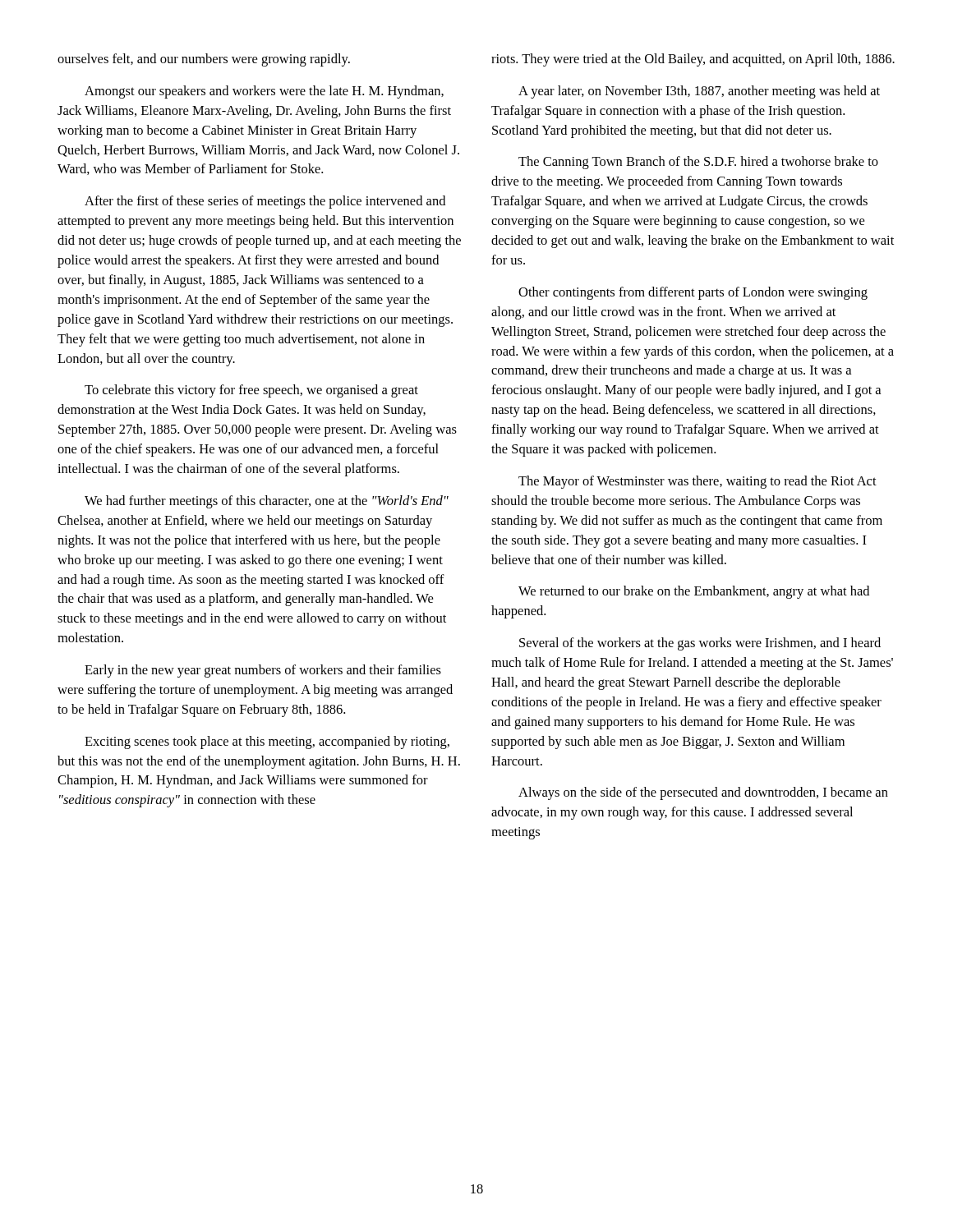The height and width of the screenshot is (1232, 953).
Task: Find the text block containing "Several of the"
Action: click(x=693, y=702)
